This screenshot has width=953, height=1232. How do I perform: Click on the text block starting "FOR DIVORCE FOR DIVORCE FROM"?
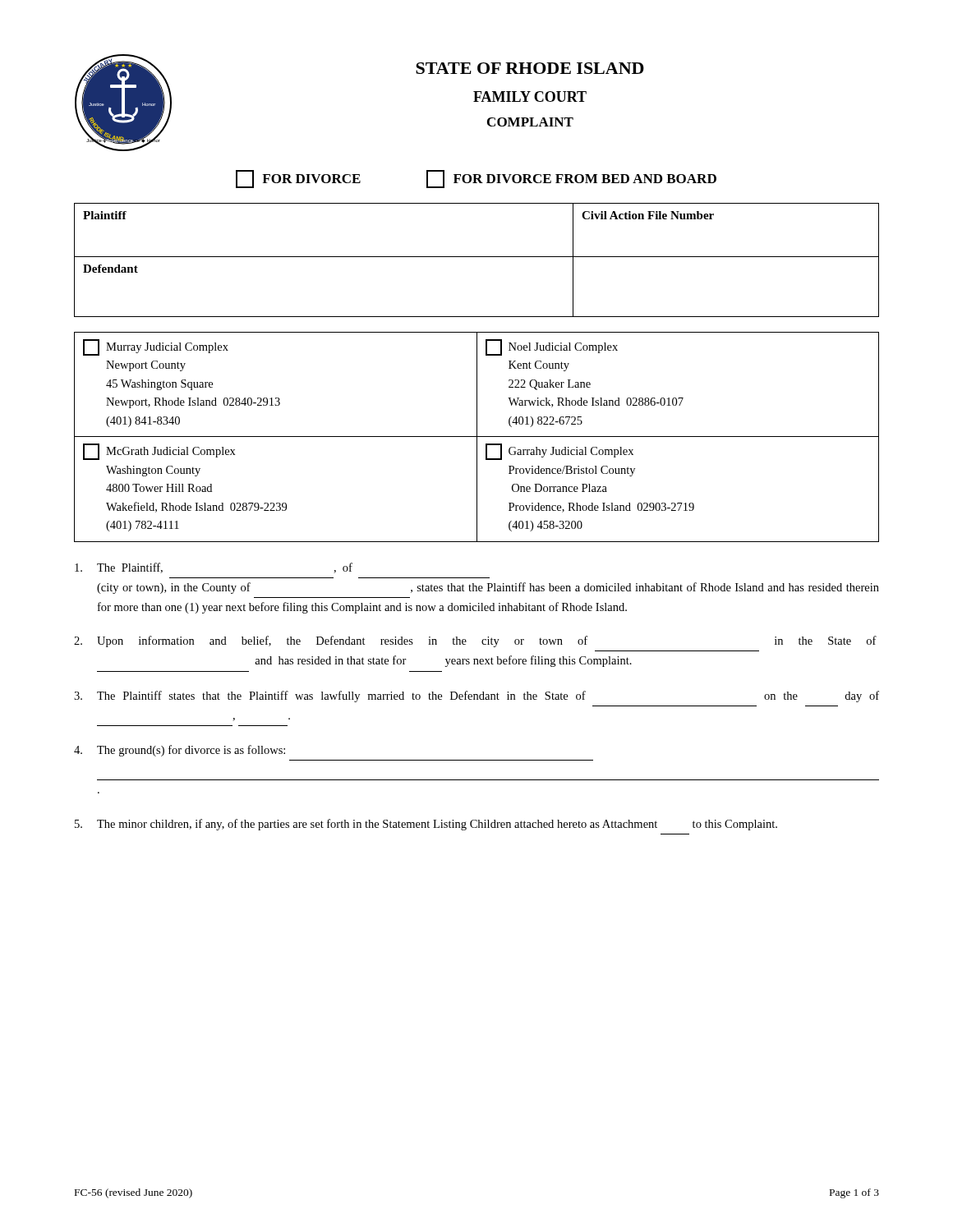coord(476,179)
